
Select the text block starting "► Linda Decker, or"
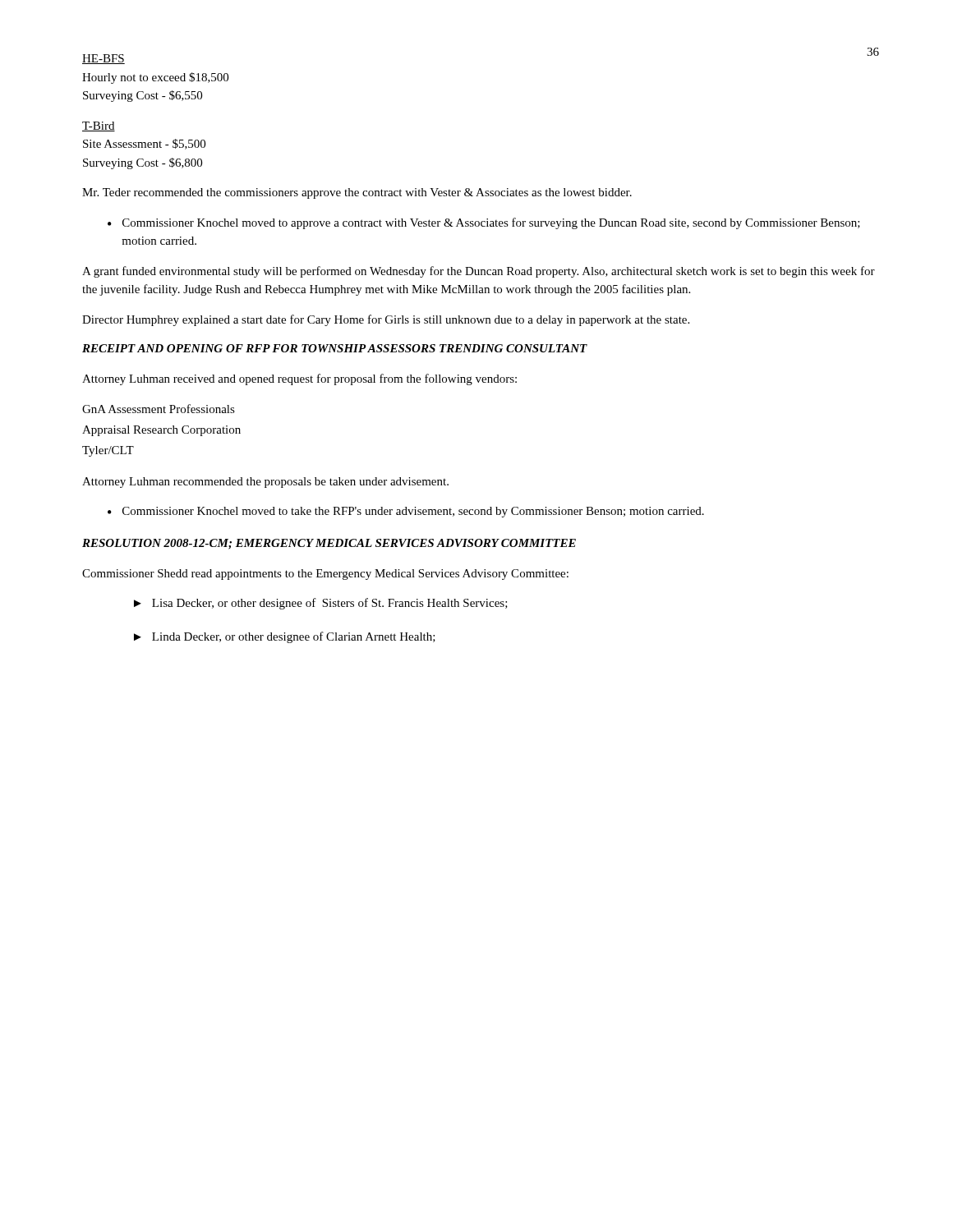(x=285, y=637)
